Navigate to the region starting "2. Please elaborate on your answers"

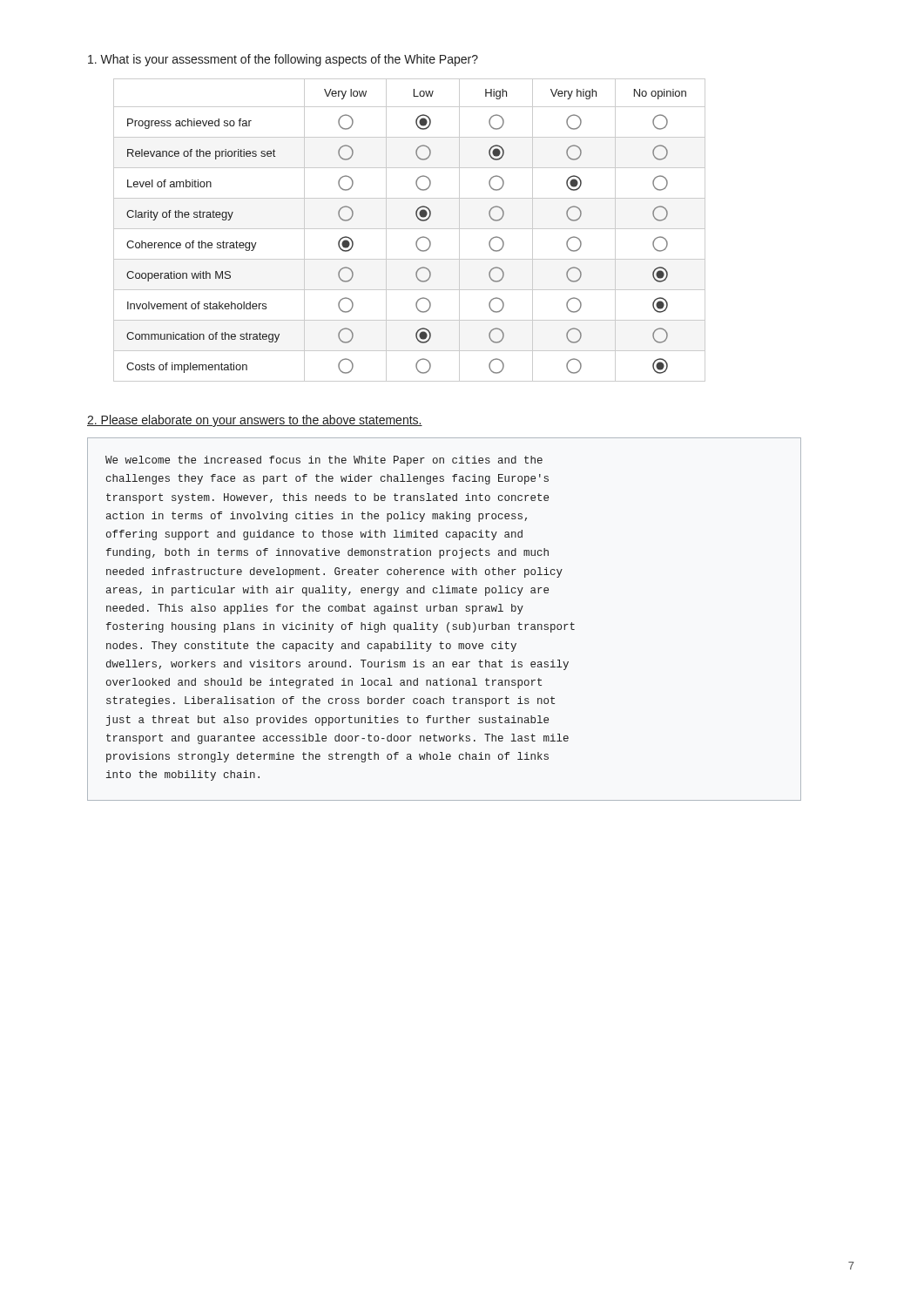point(255,420)
